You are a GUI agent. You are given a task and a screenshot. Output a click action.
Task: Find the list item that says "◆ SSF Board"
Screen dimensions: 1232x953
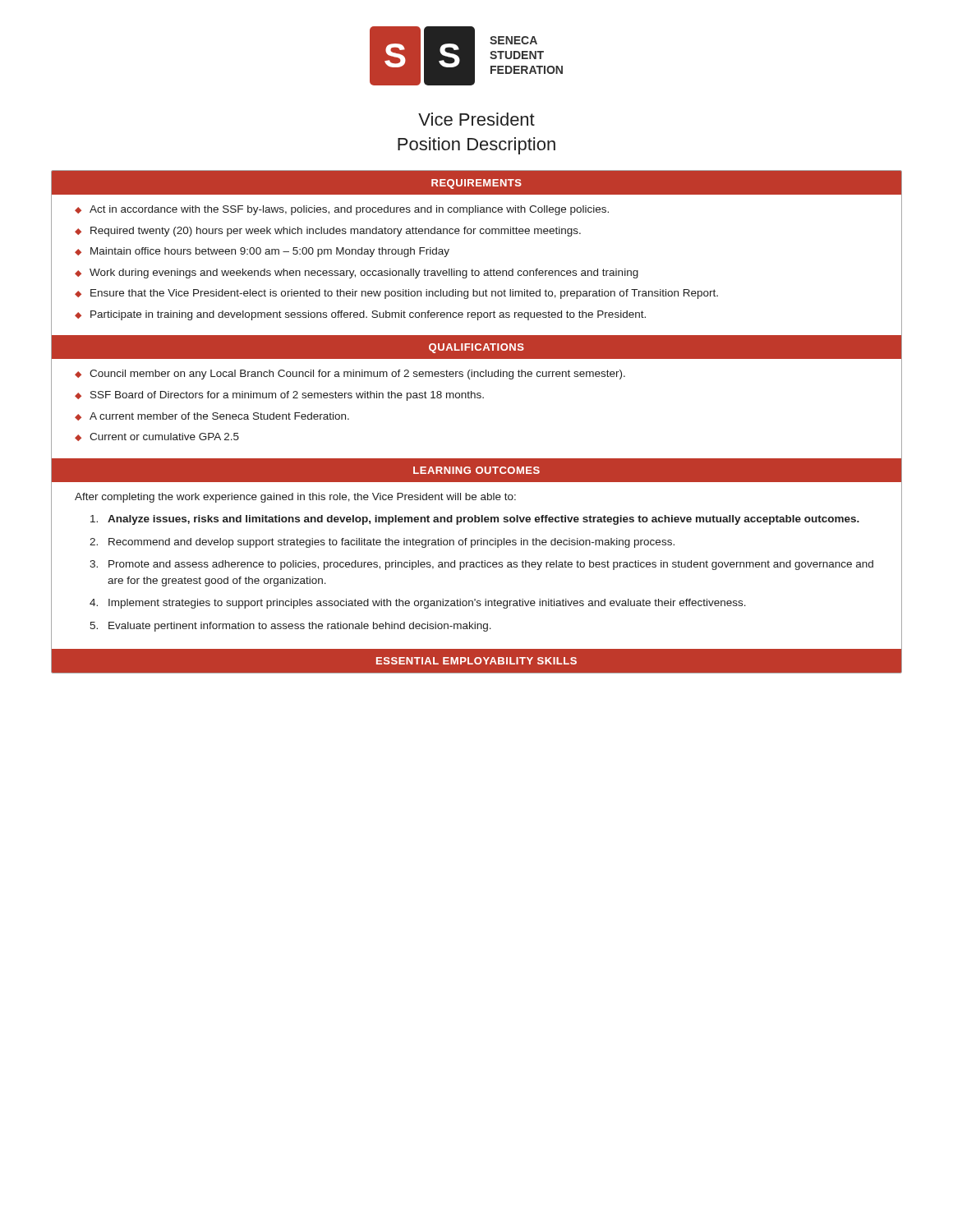(x=280, y=395)
